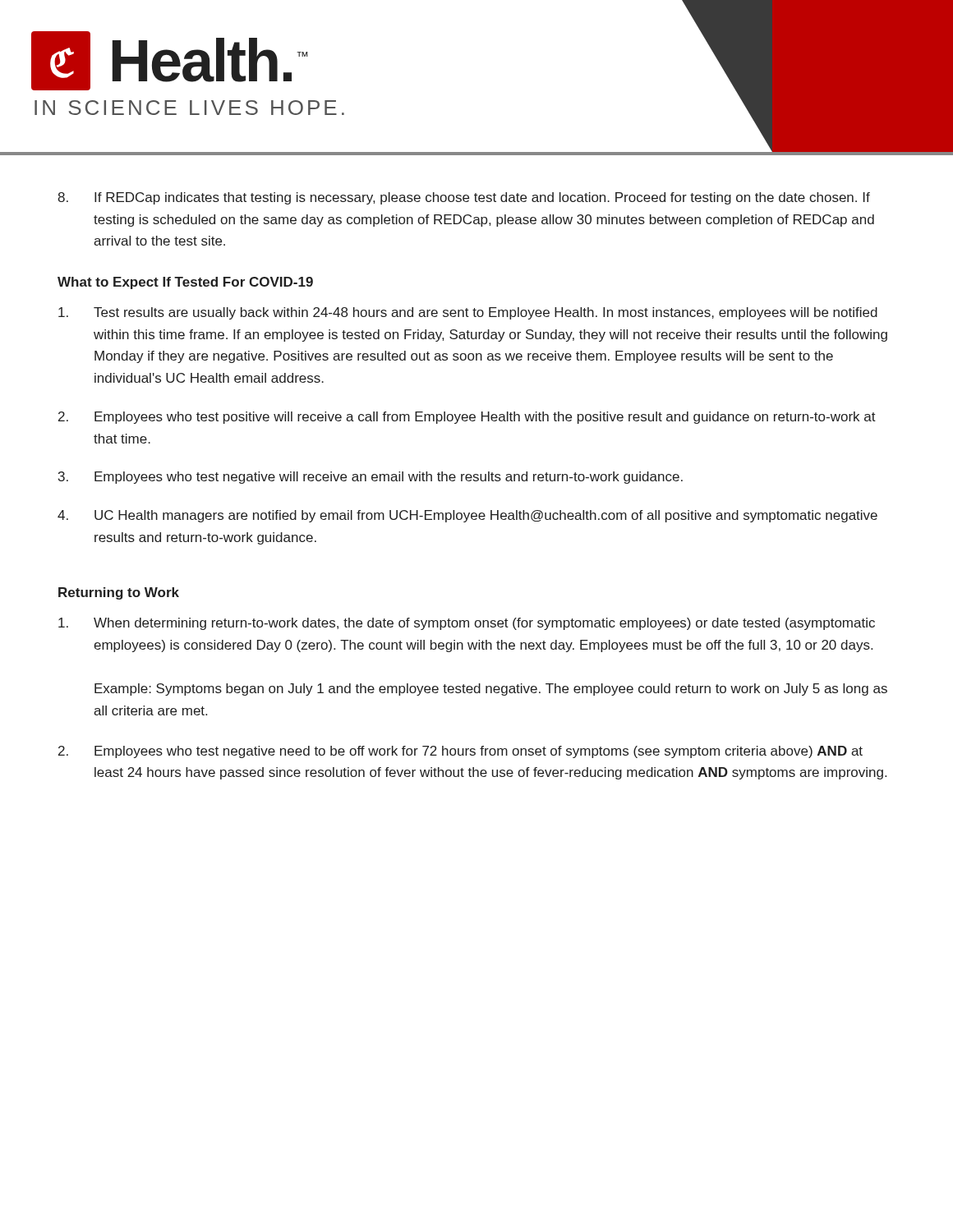
Task: Locate the block of text that opens with "2. Employees who test negative"
Action: pyautogui.click(x=476, y=762)
